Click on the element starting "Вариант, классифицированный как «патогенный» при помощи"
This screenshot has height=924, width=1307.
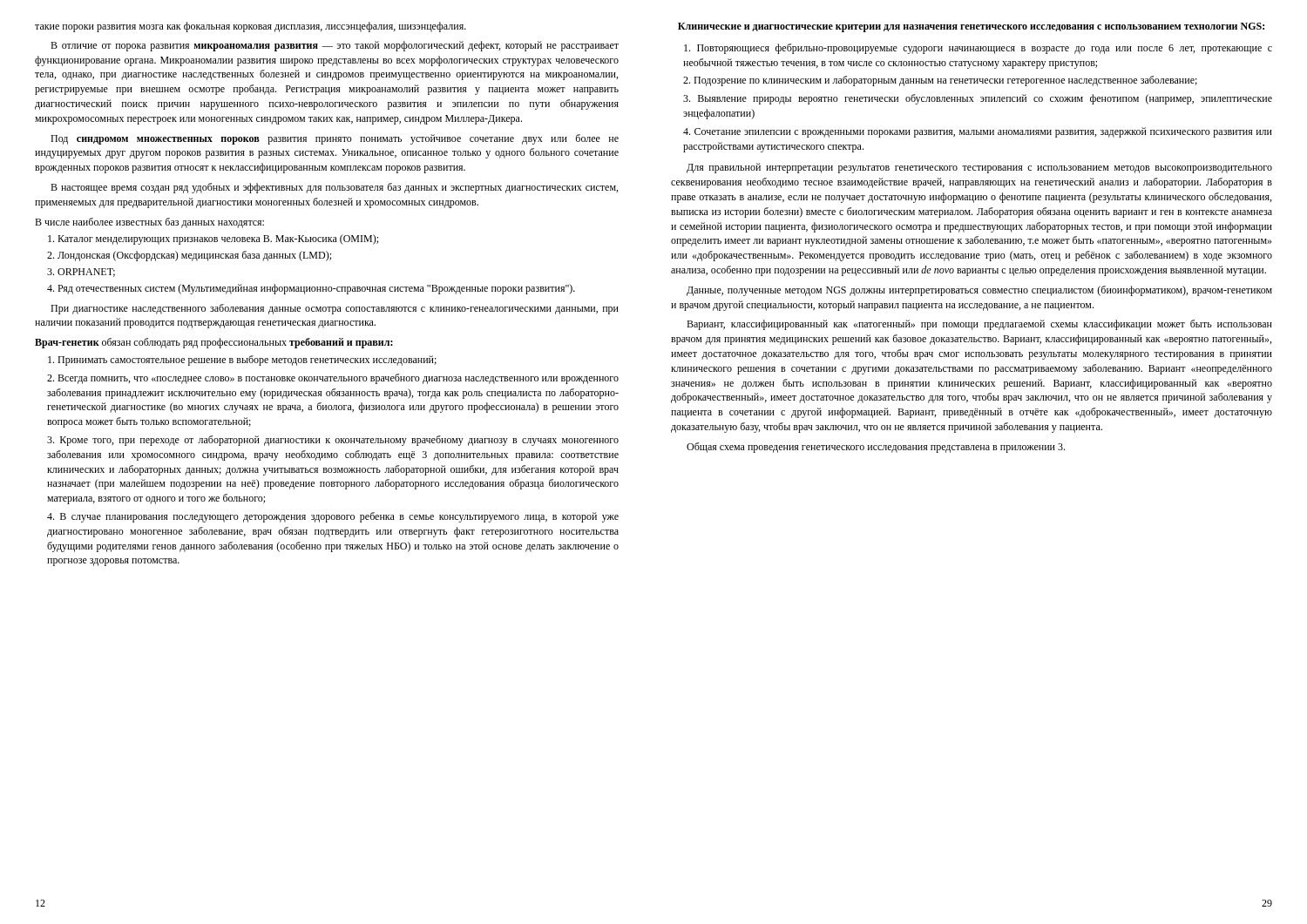[x=971, y=376]
